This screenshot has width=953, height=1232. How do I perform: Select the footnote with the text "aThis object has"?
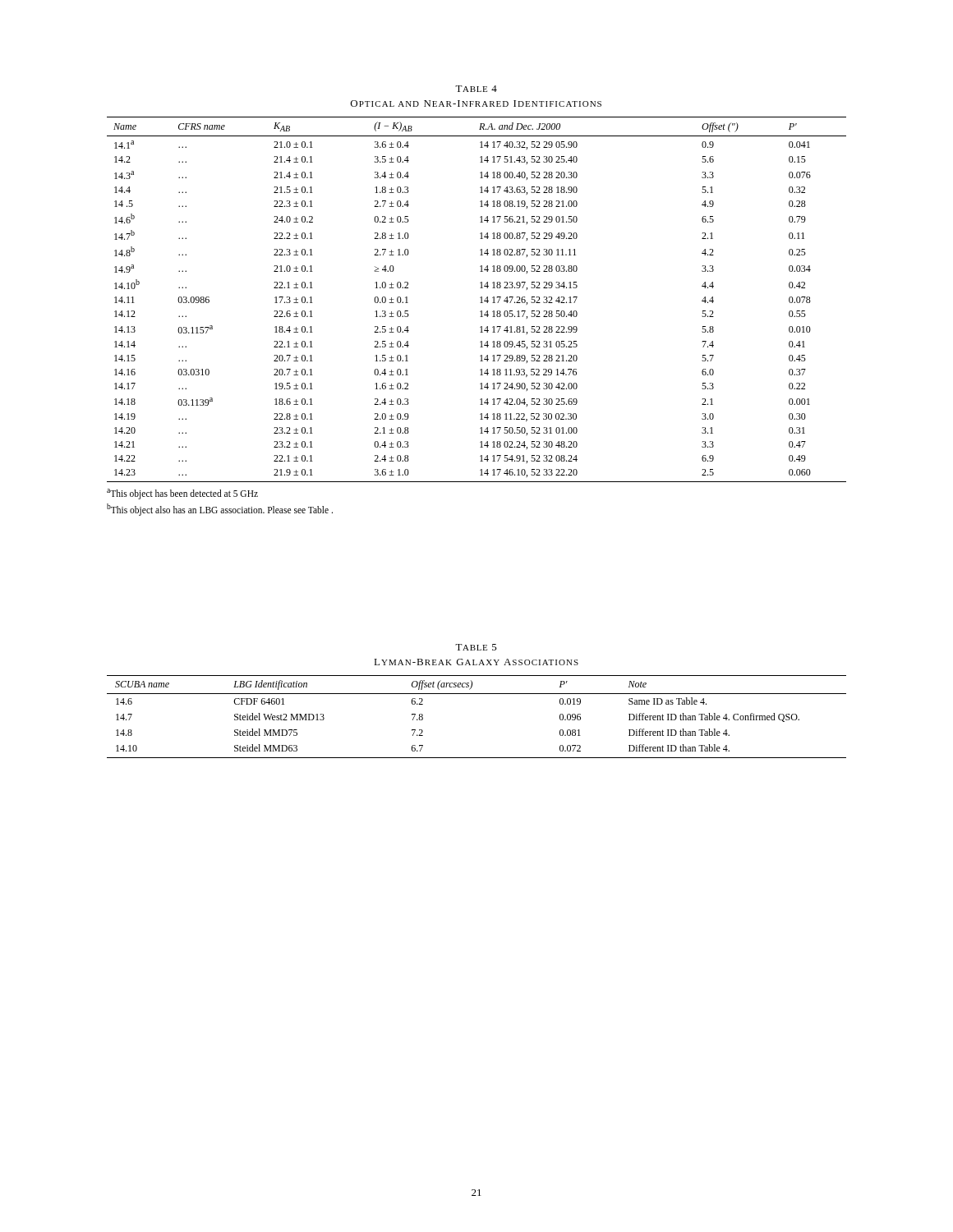[182, 492]
